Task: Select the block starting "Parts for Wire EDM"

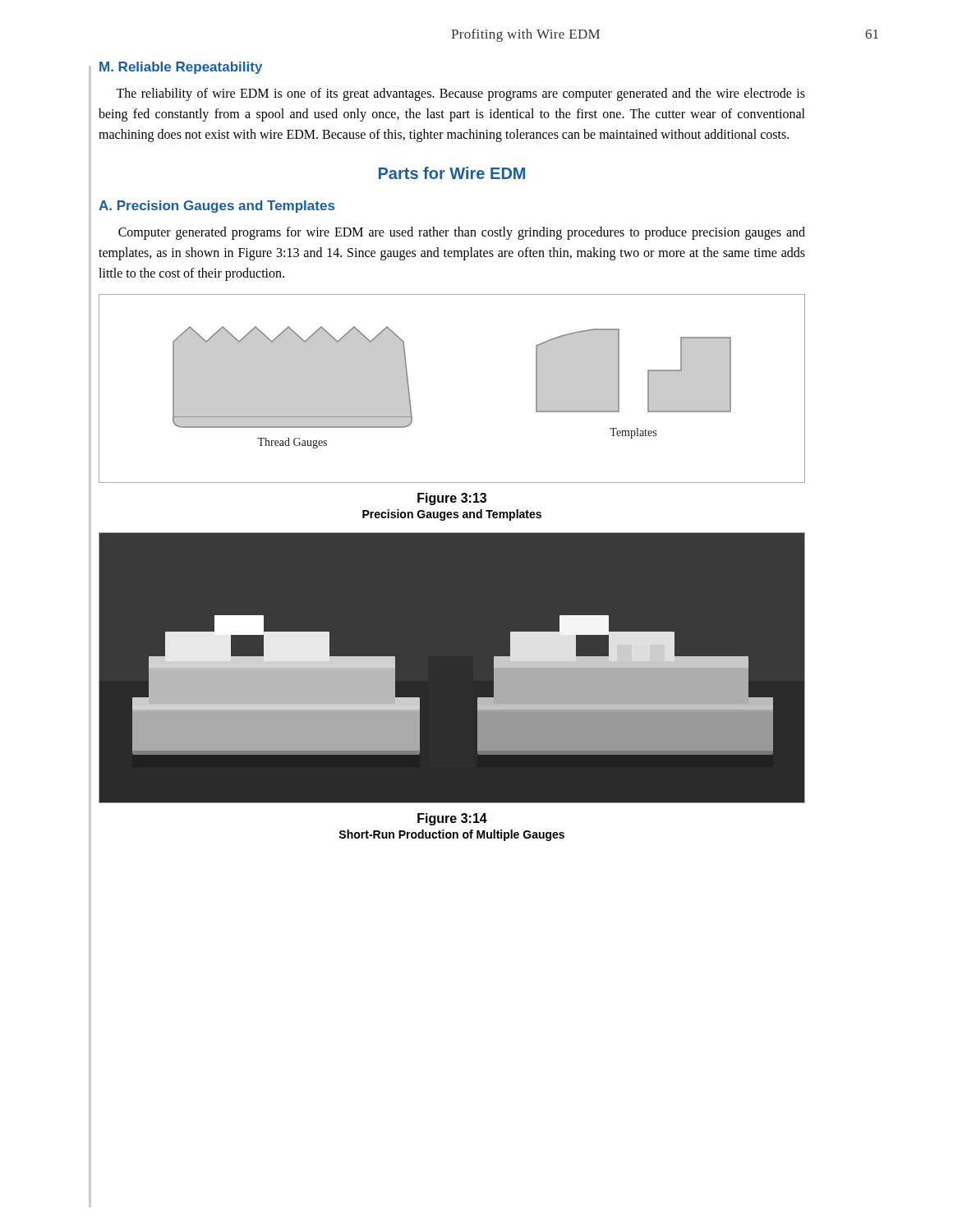Action: (x=452, y=174)
